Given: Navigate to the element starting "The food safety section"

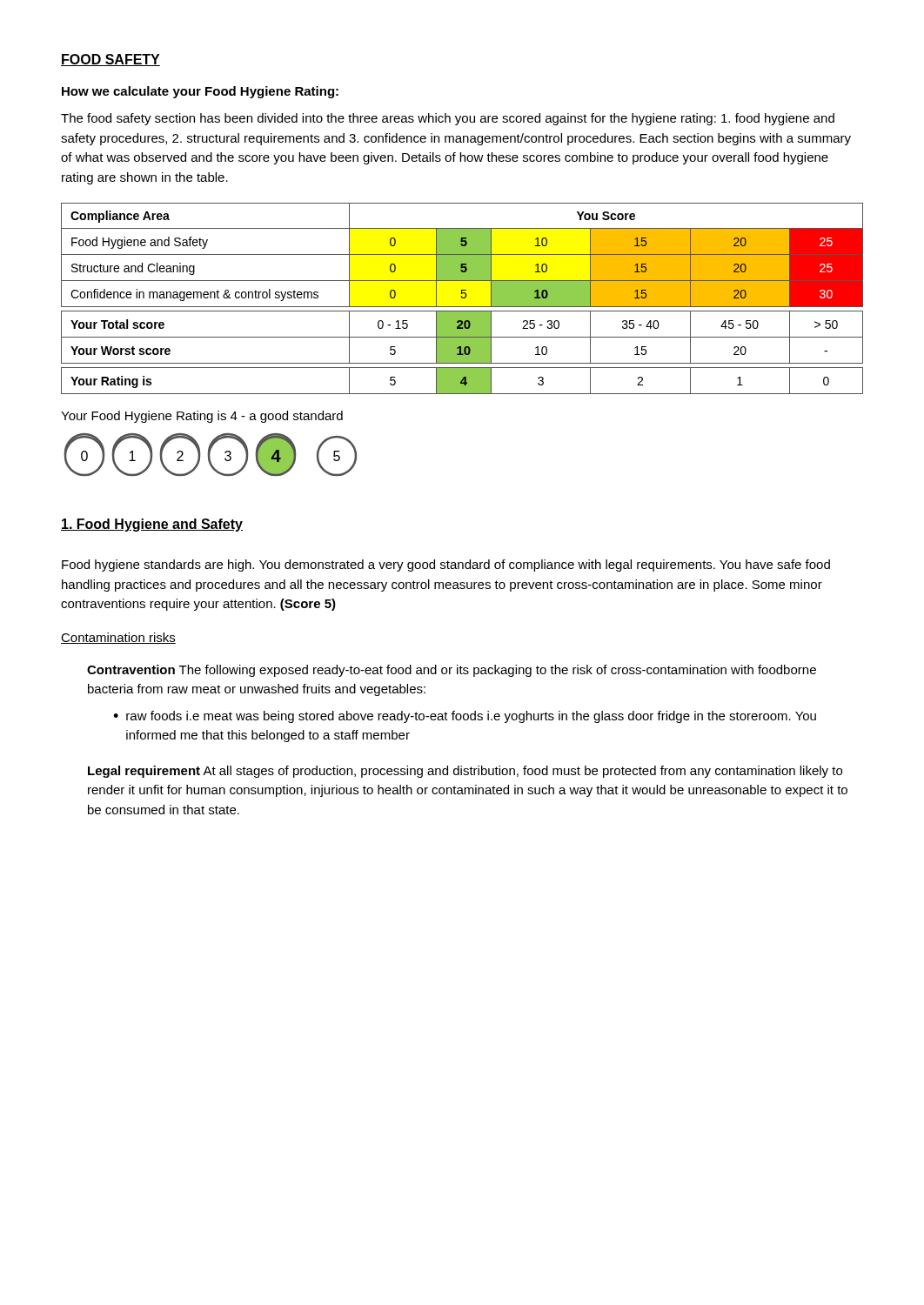Looking at the screenshot, I should (456, 147).
